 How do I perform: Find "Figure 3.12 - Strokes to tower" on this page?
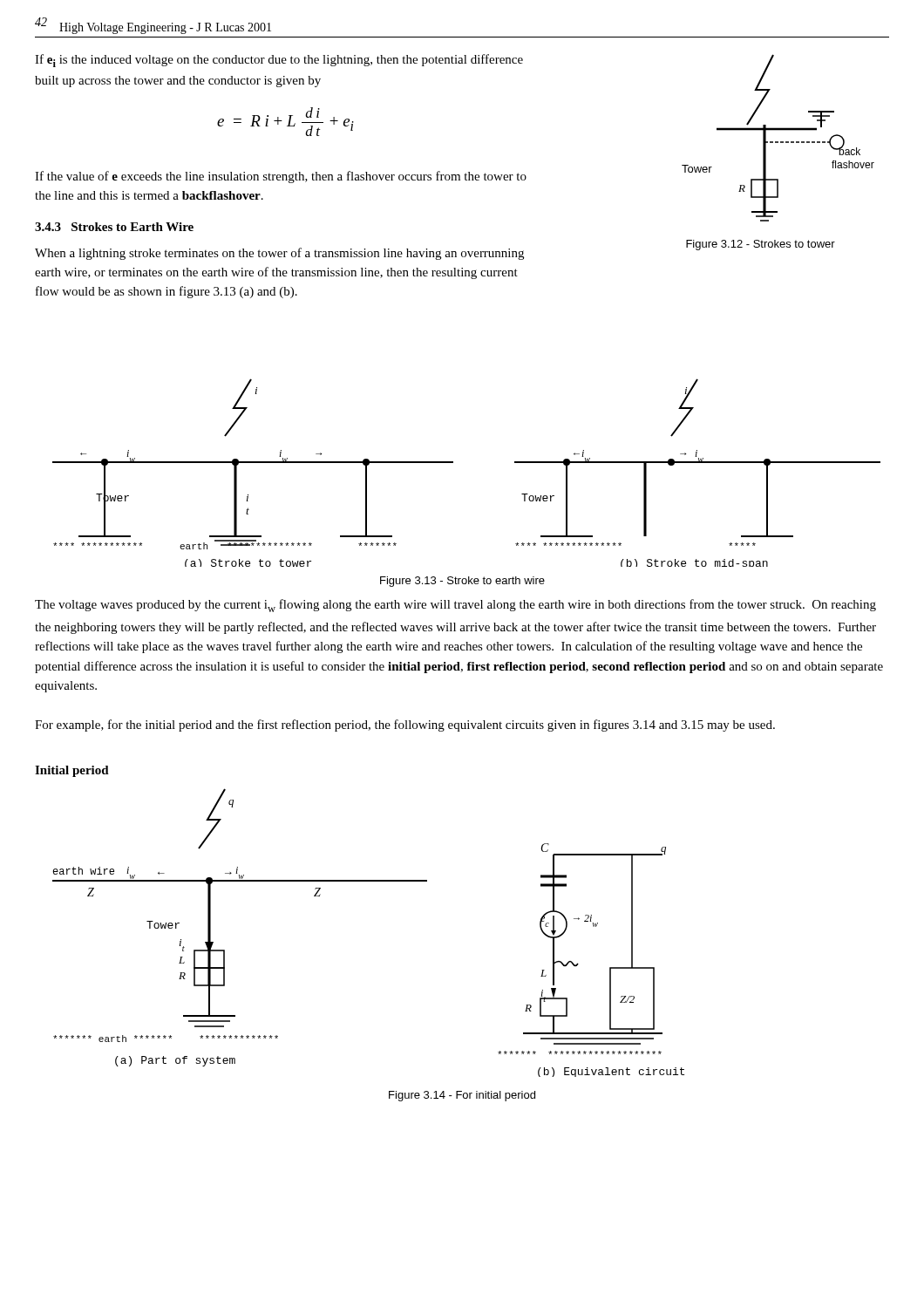[x=760, y=244]
